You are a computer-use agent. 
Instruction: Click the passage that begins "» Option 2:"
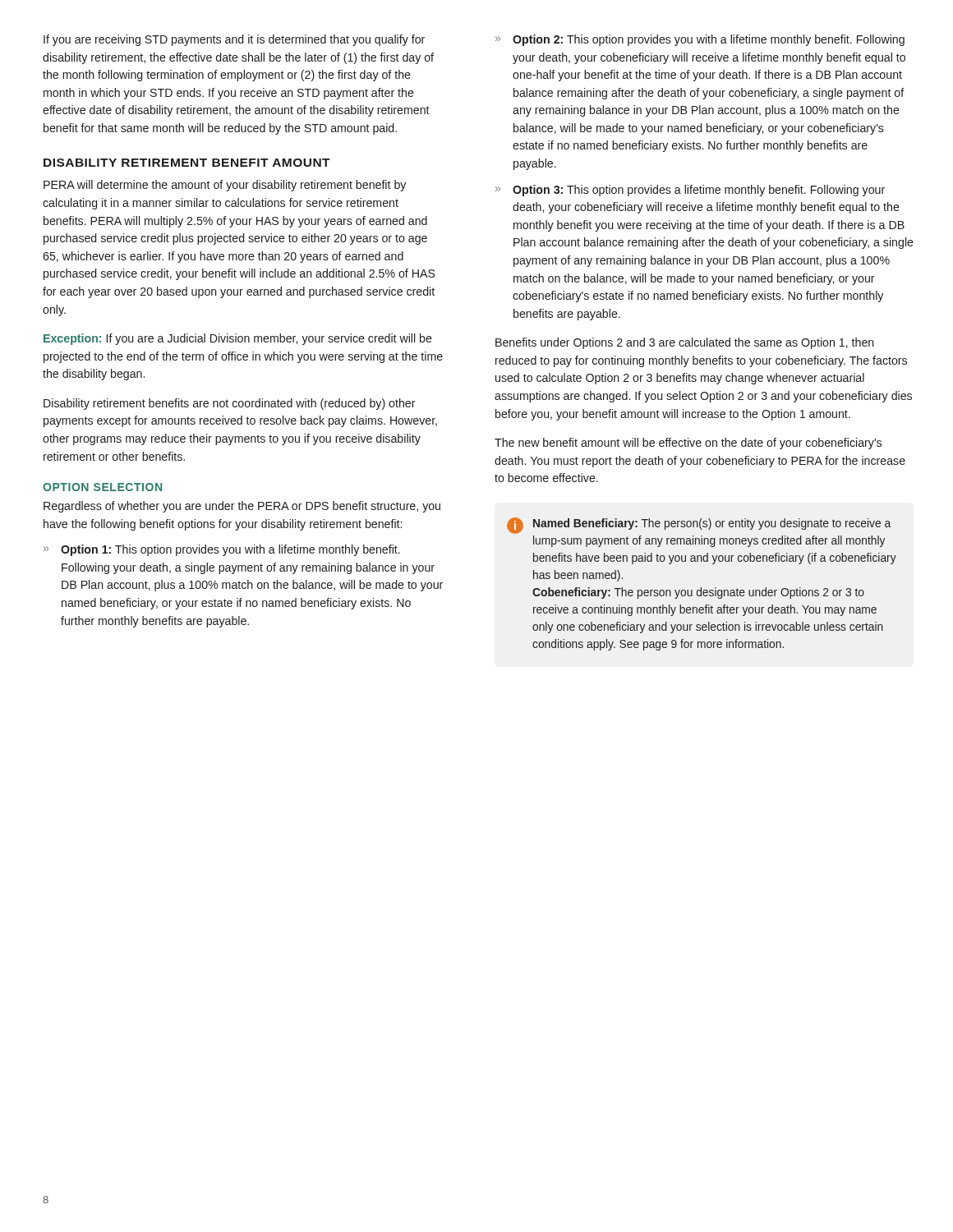pyautogui.click(x=704, y=102)
